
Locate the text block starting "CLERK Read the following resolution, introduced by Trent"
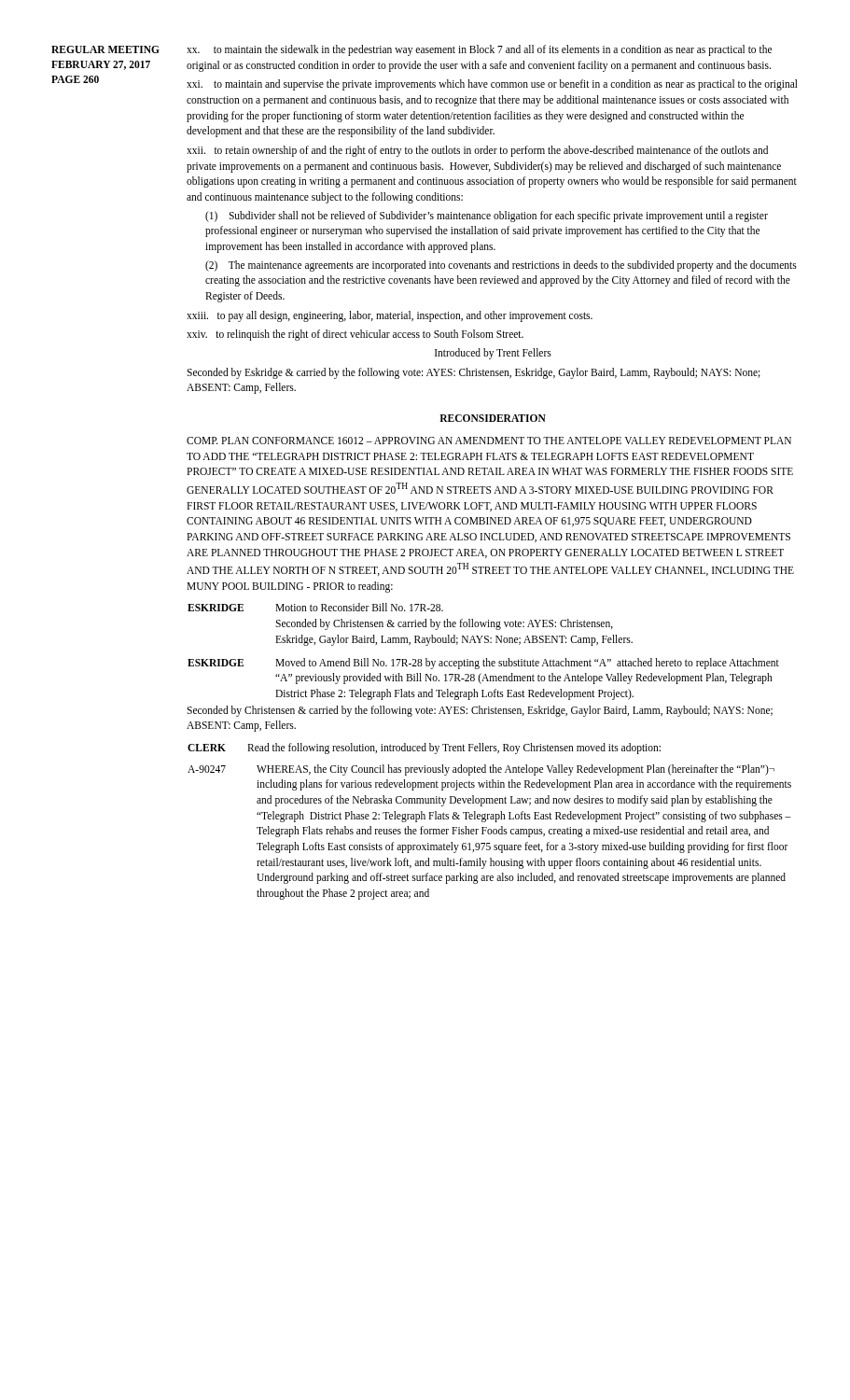pos(493,748)
